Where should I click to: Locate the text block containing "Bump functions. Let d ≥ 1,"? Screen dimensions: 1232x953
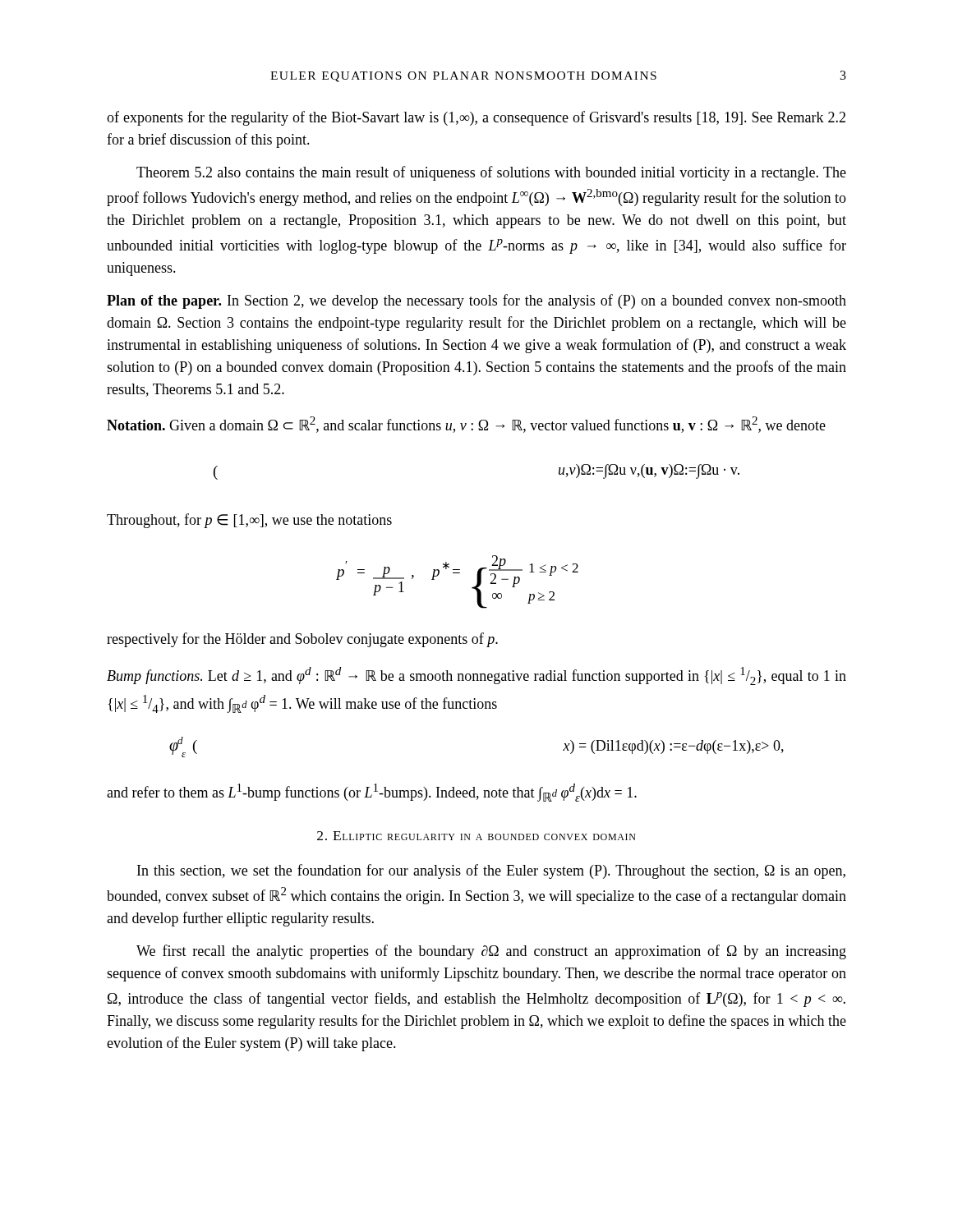[476, 690]
